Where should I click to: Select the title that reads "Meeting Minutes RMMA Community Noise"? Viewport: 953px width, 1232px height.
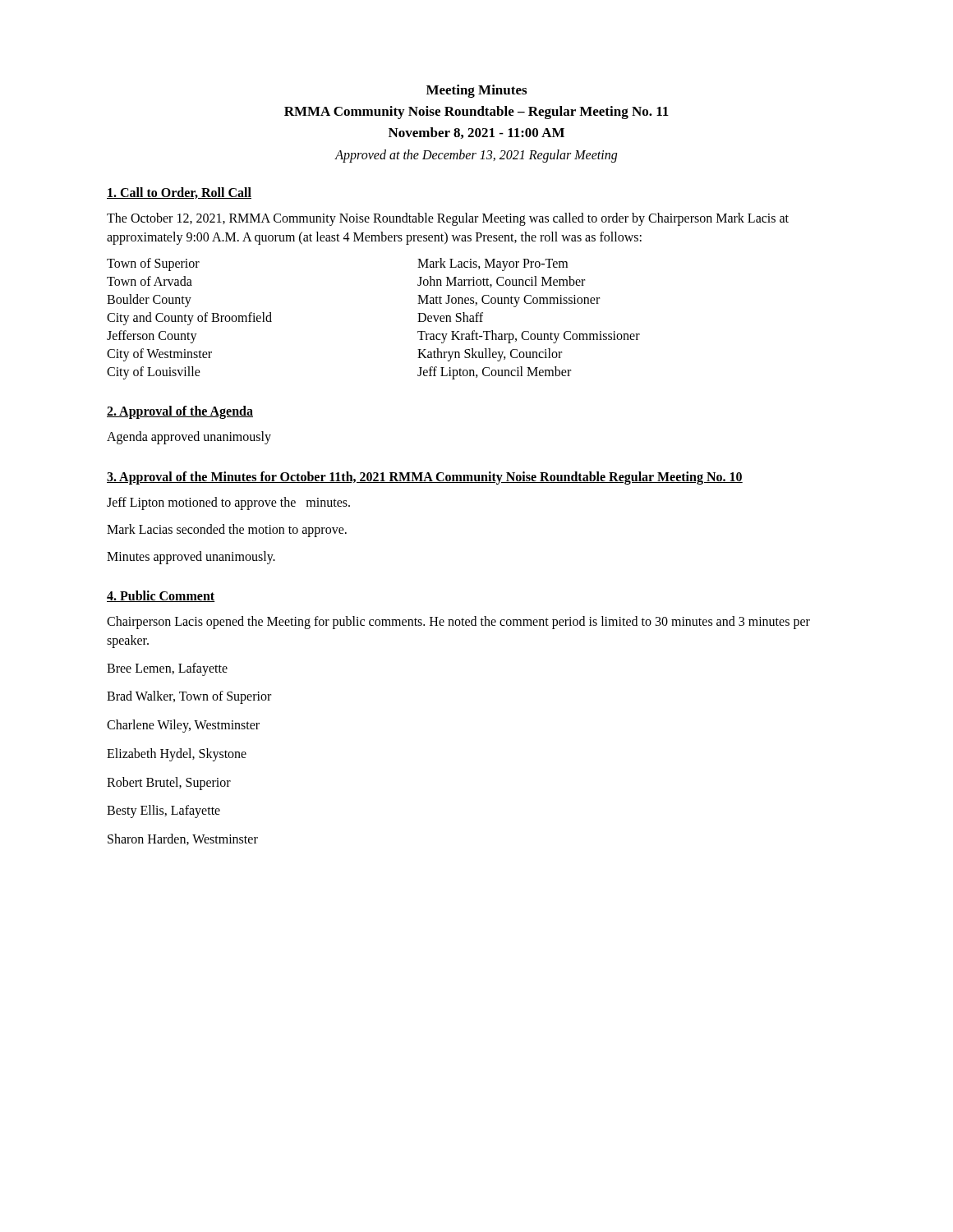click(x=476, y=122)
